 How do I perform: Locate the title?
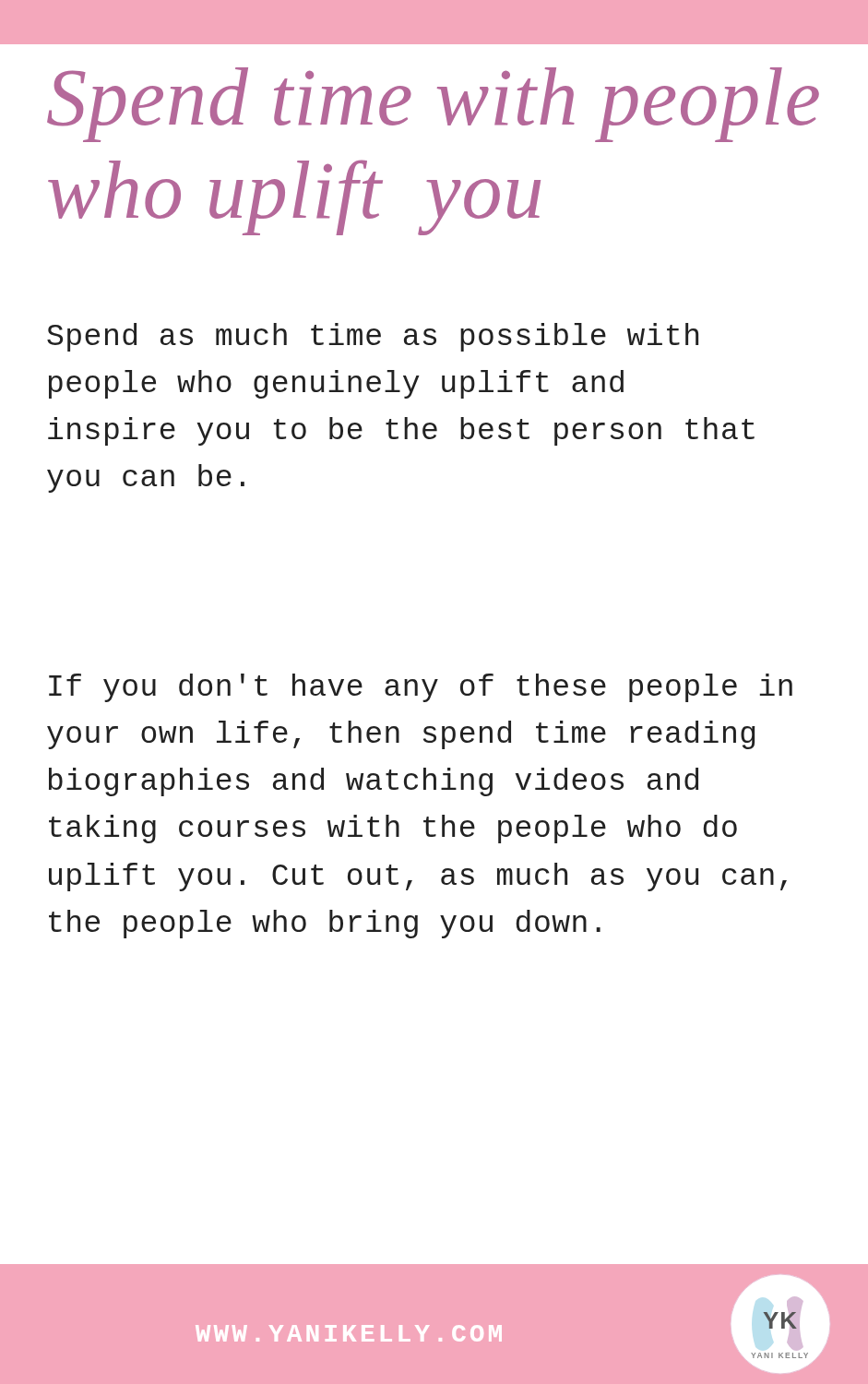pos(436,144)
